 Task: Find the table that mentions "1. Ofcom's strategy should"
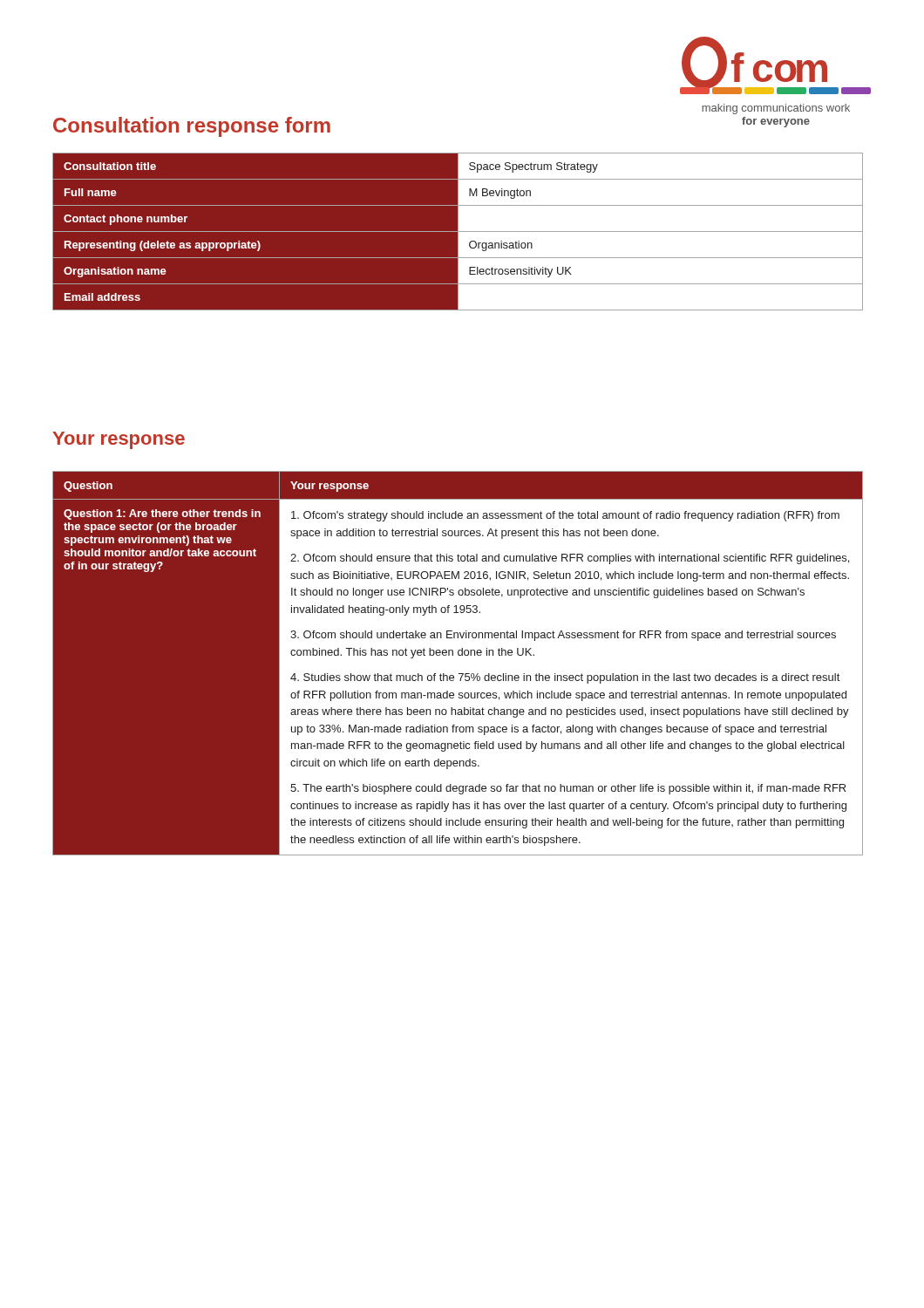[458, 663]
